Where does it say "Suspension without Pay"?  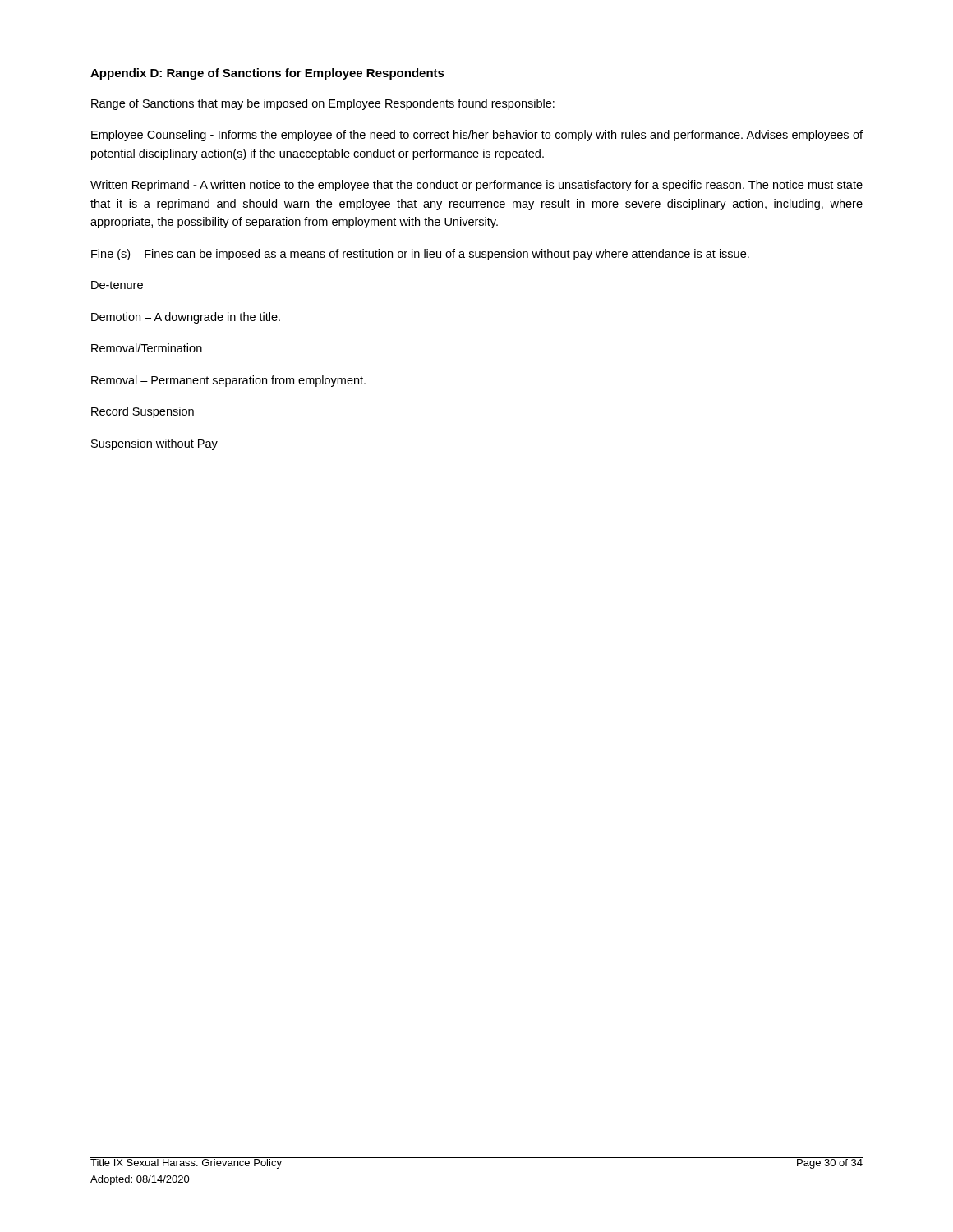pyautogui.click(x=154, y=443)
